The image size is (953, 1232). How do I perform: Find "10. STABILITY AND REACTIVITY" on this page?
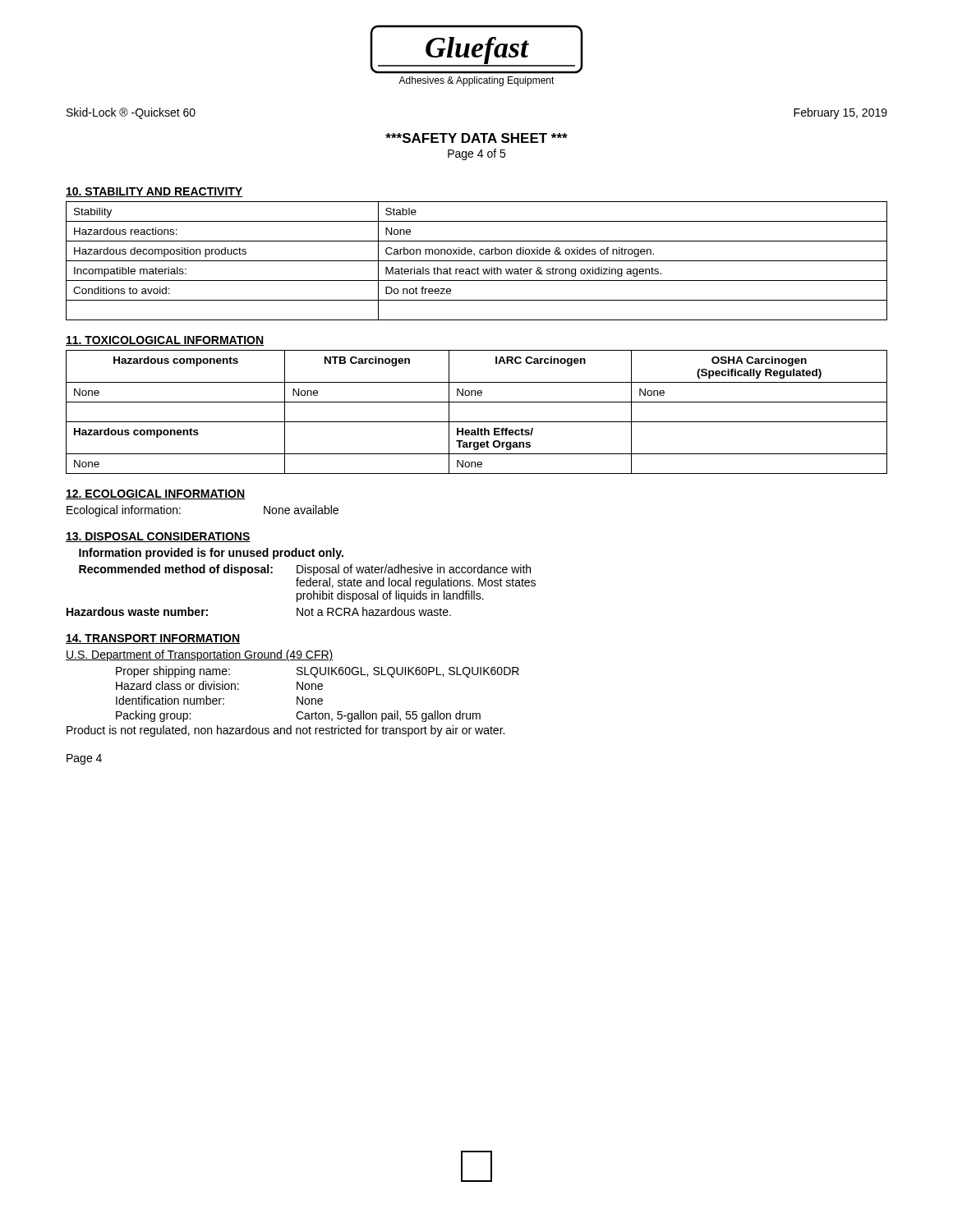[x=154, y=191]
